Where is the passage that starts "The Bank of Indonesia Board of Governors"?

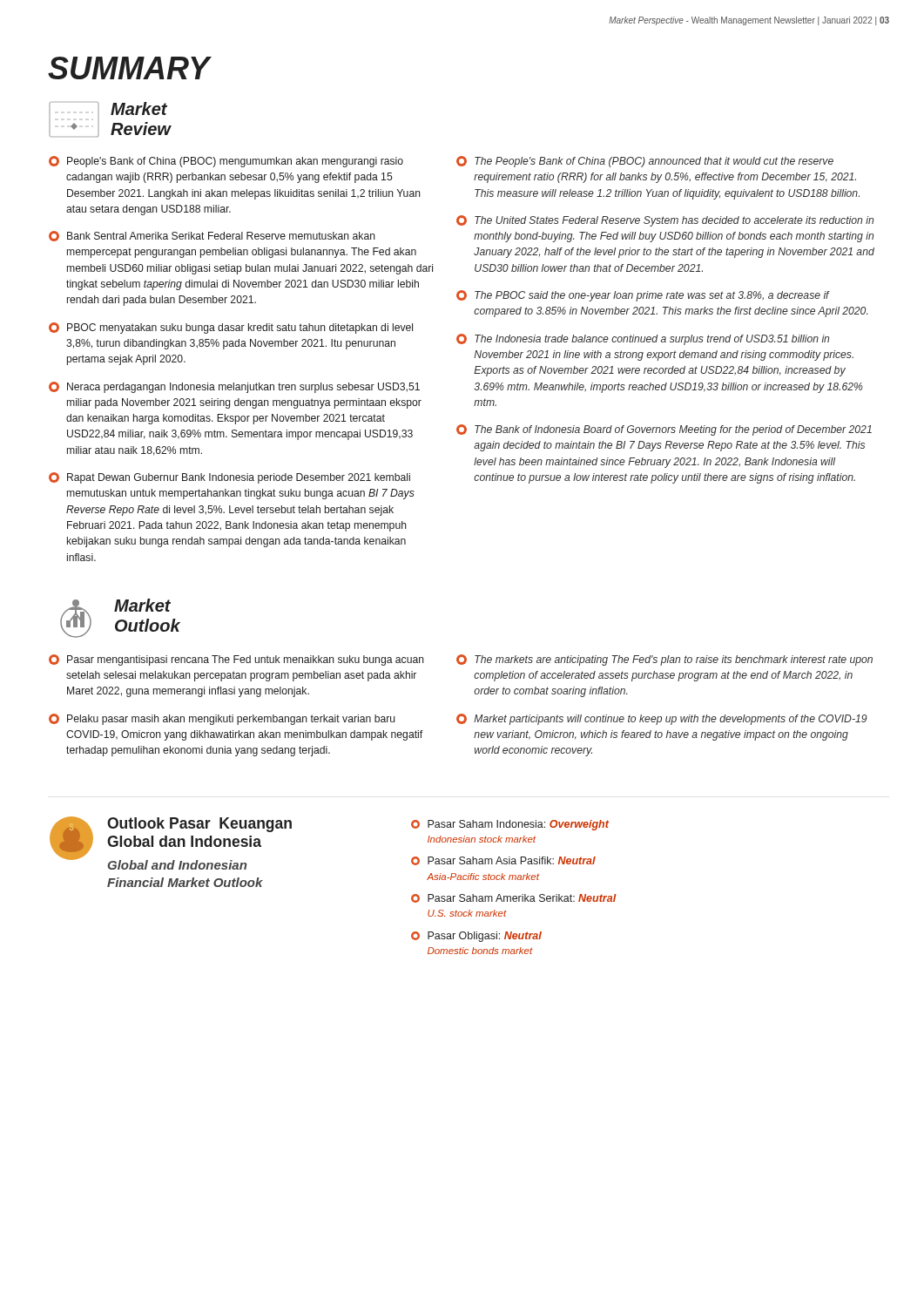(666, 454)
